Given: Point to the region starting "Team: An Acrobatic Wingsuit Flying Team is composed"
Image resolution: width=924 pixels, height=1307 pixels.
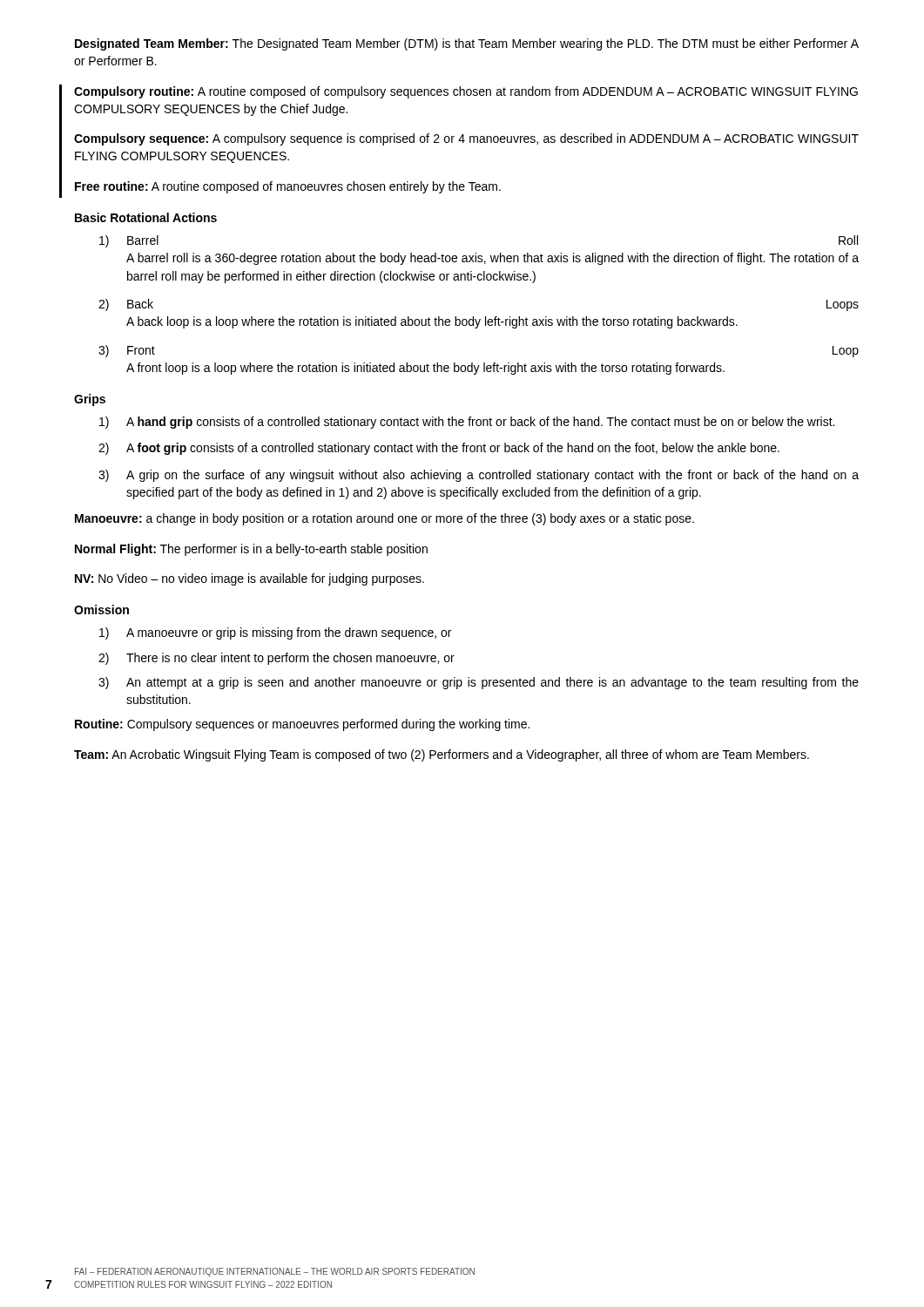Looking at the screenshot, I should (x=442, y=754).
